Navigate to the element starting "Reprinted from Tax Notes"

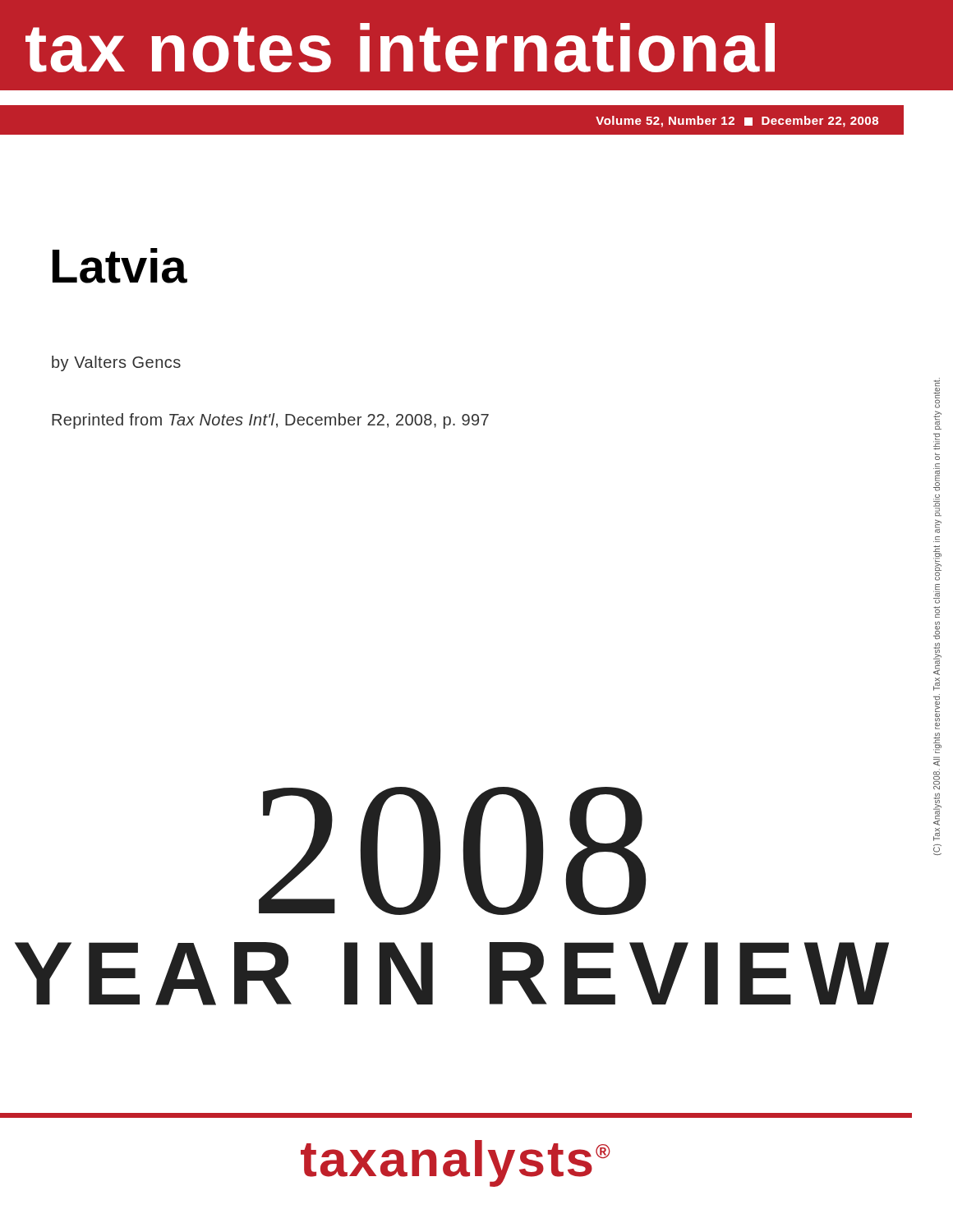[x=270, y=420]
